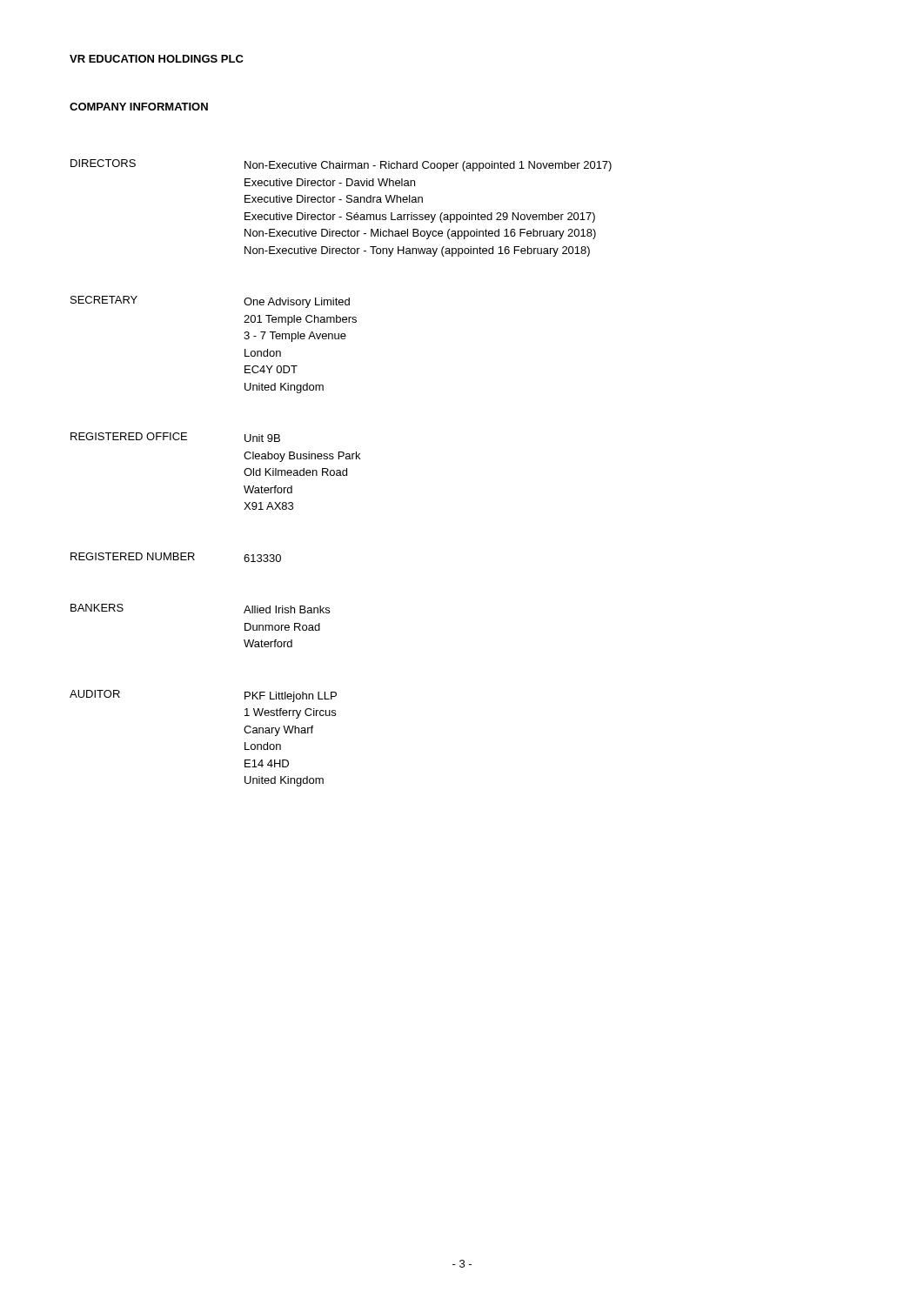Locate the text containing "REGISTERED OFFICE"
This screenshot has width=924, height=1305.
tap(129, 436)
